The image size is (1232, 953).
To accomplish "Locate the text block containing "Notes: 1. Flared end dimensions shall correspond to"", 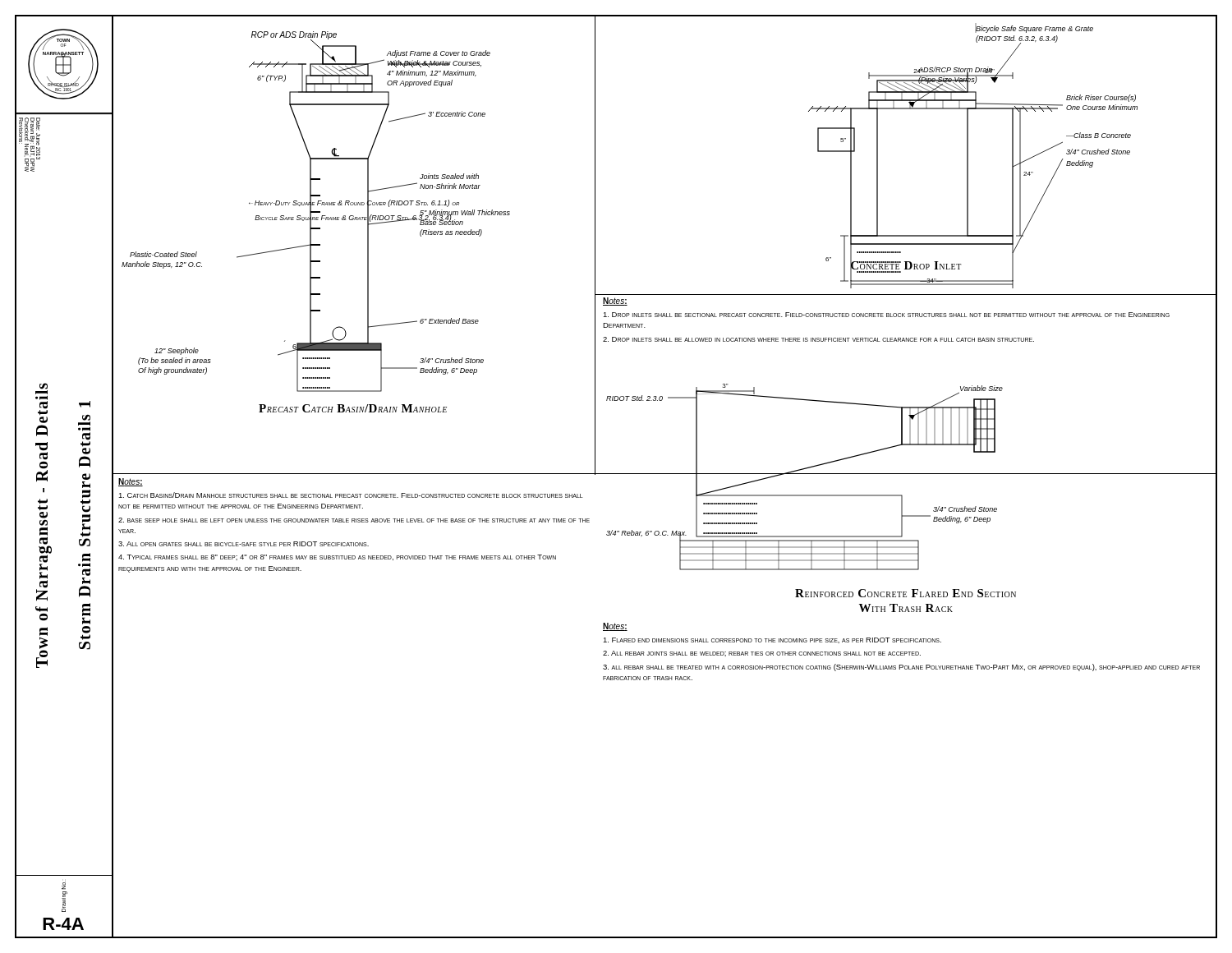I will [x=907, y=652].
